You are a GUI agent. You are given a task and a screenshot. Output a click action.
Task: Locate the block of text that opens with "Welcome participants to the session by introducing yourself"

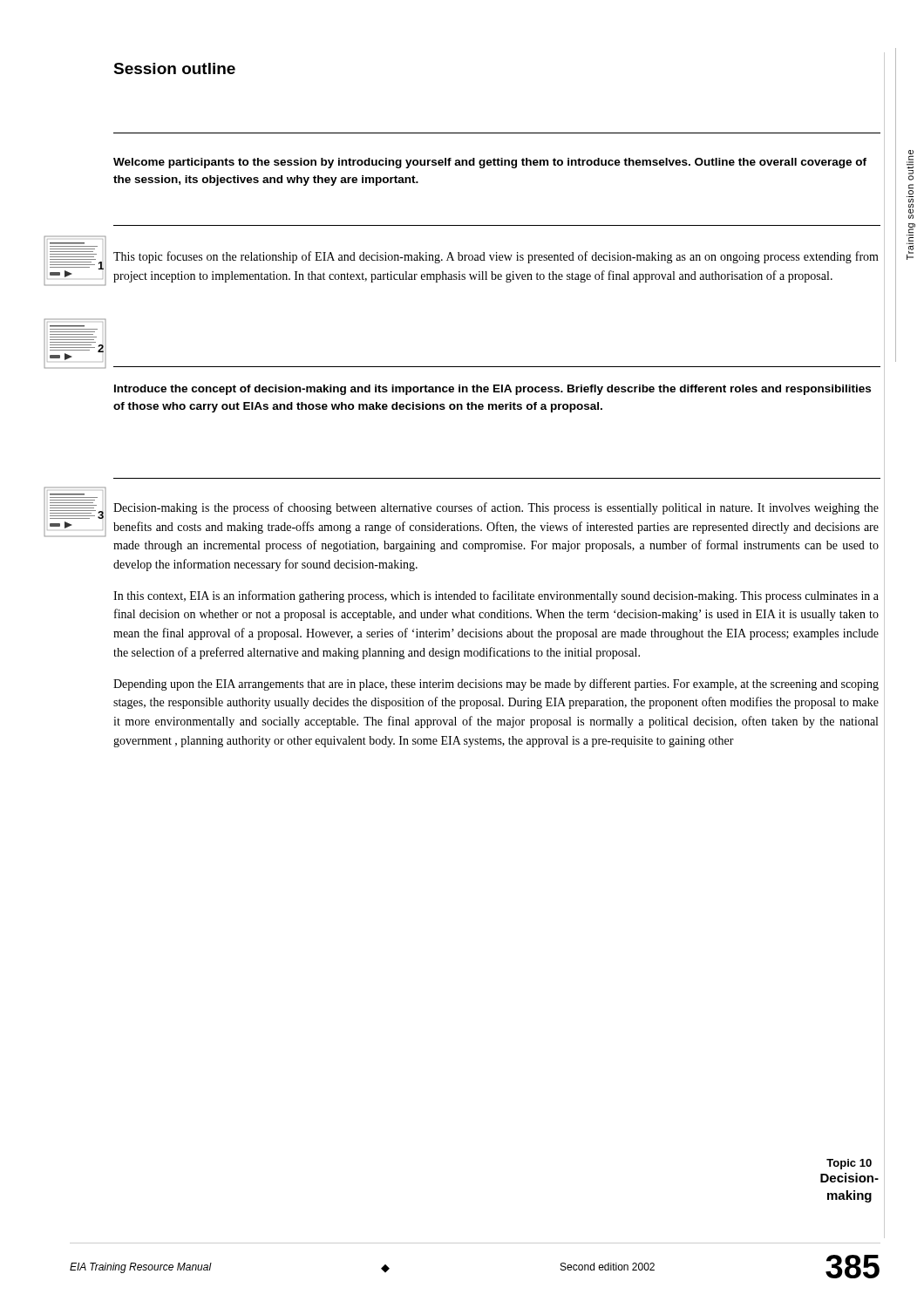496,171
